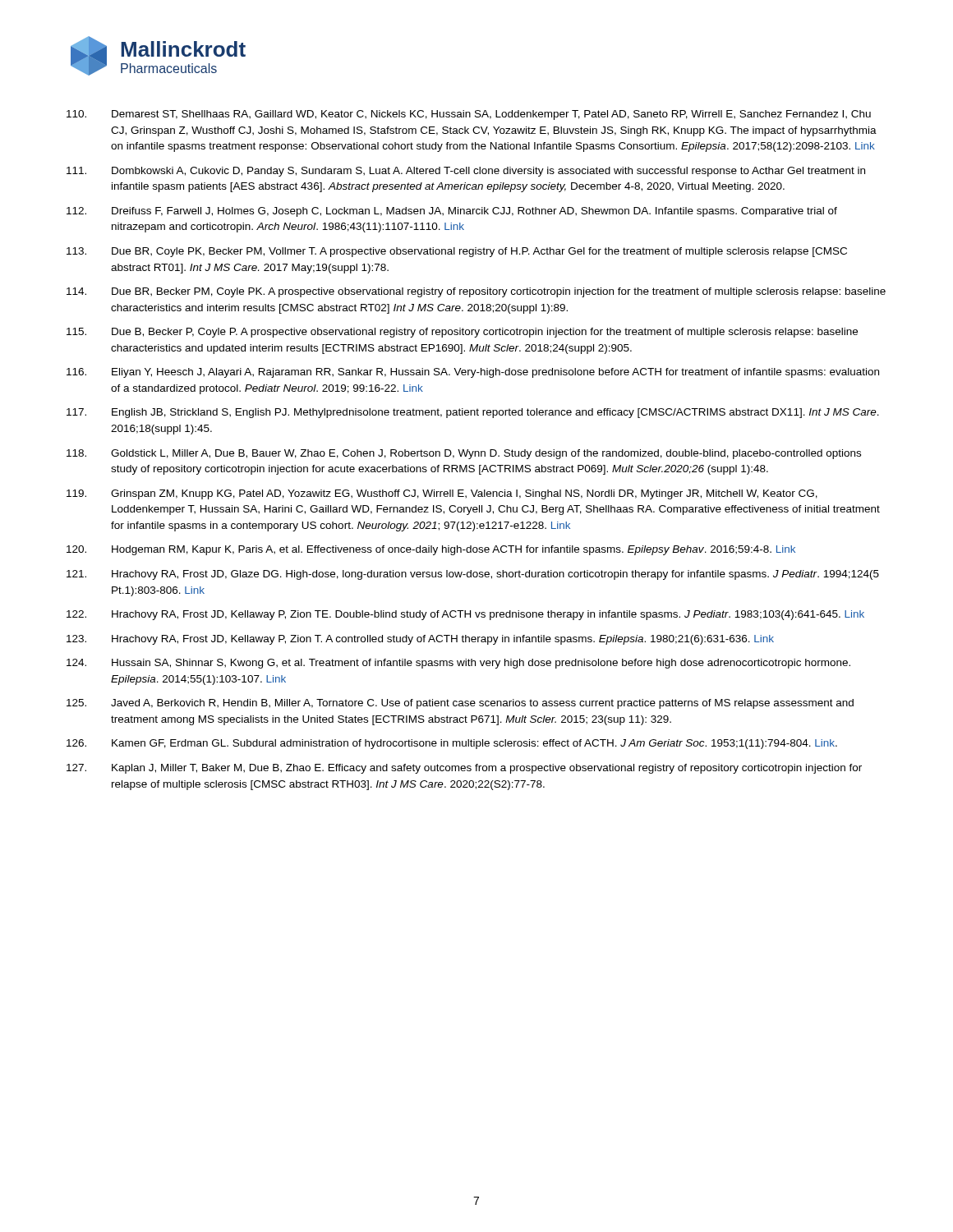Navigate to the region starting "120. Hodgeman RM, Kapur"
The width and height of the screenshot is (953, 1232).
pos(476,550)
